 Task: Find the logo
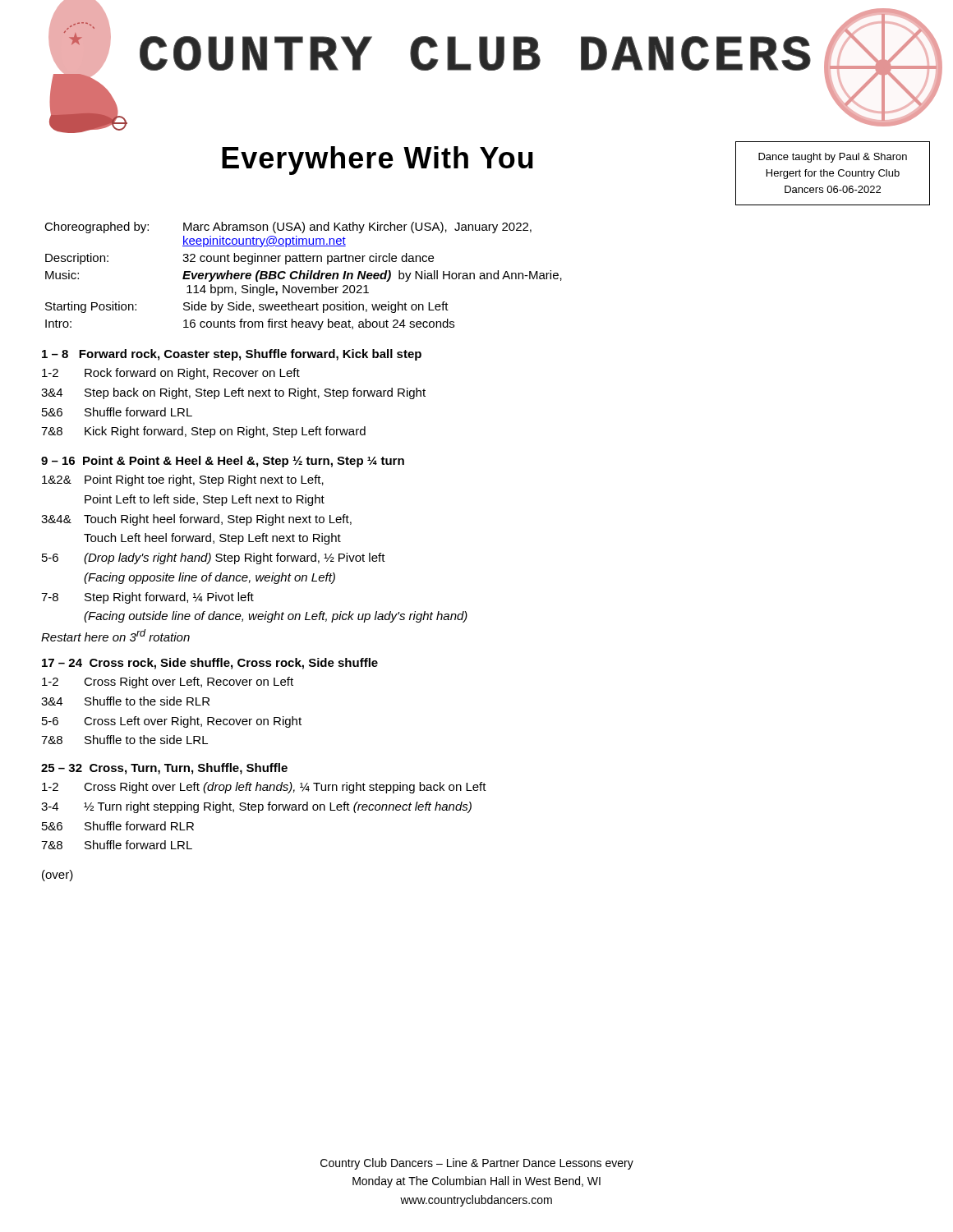[476, 67]
